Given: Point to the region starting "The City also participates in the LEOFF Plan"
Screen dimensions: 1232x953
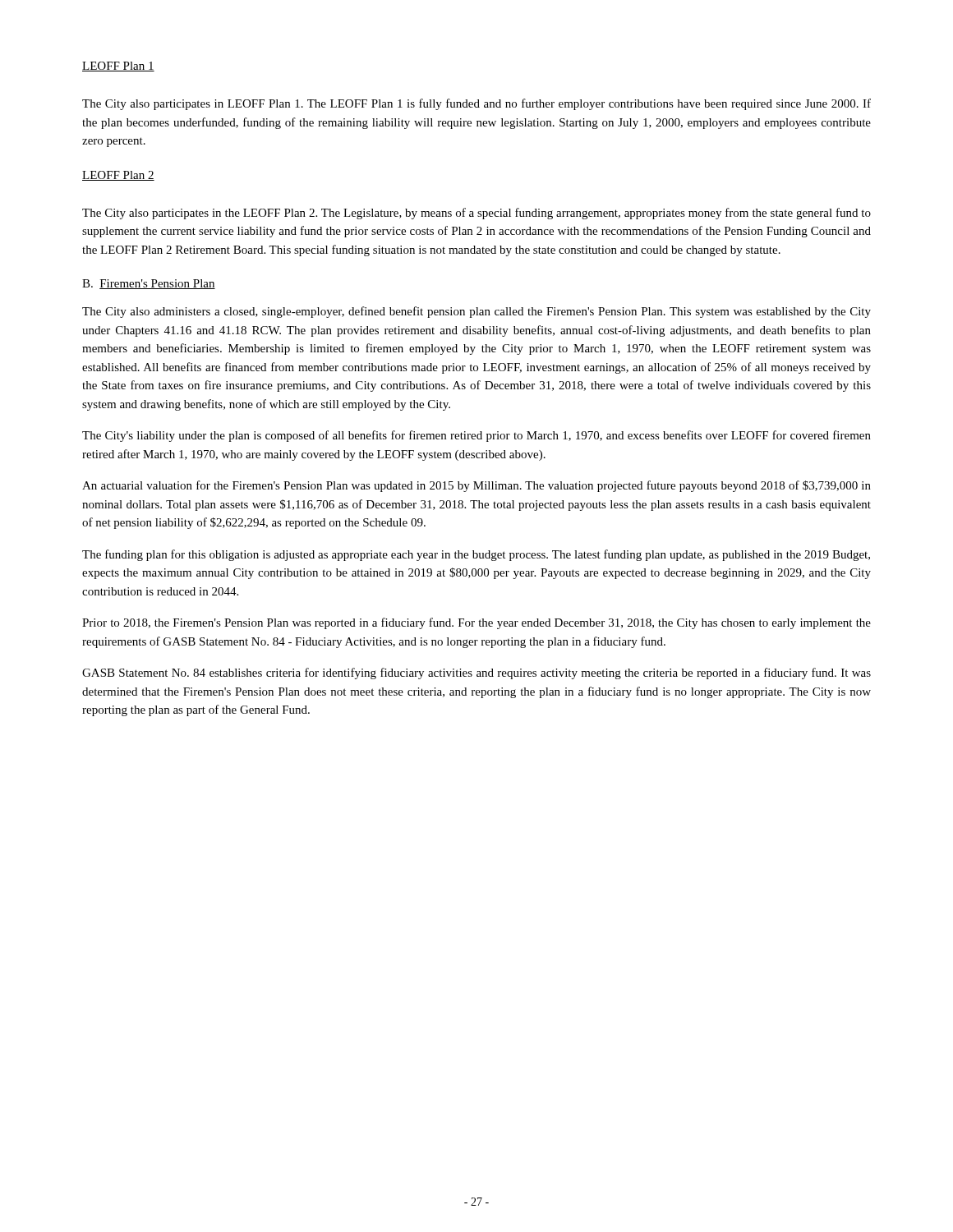Looking at the screenshot, I should (x=476, y=231).
